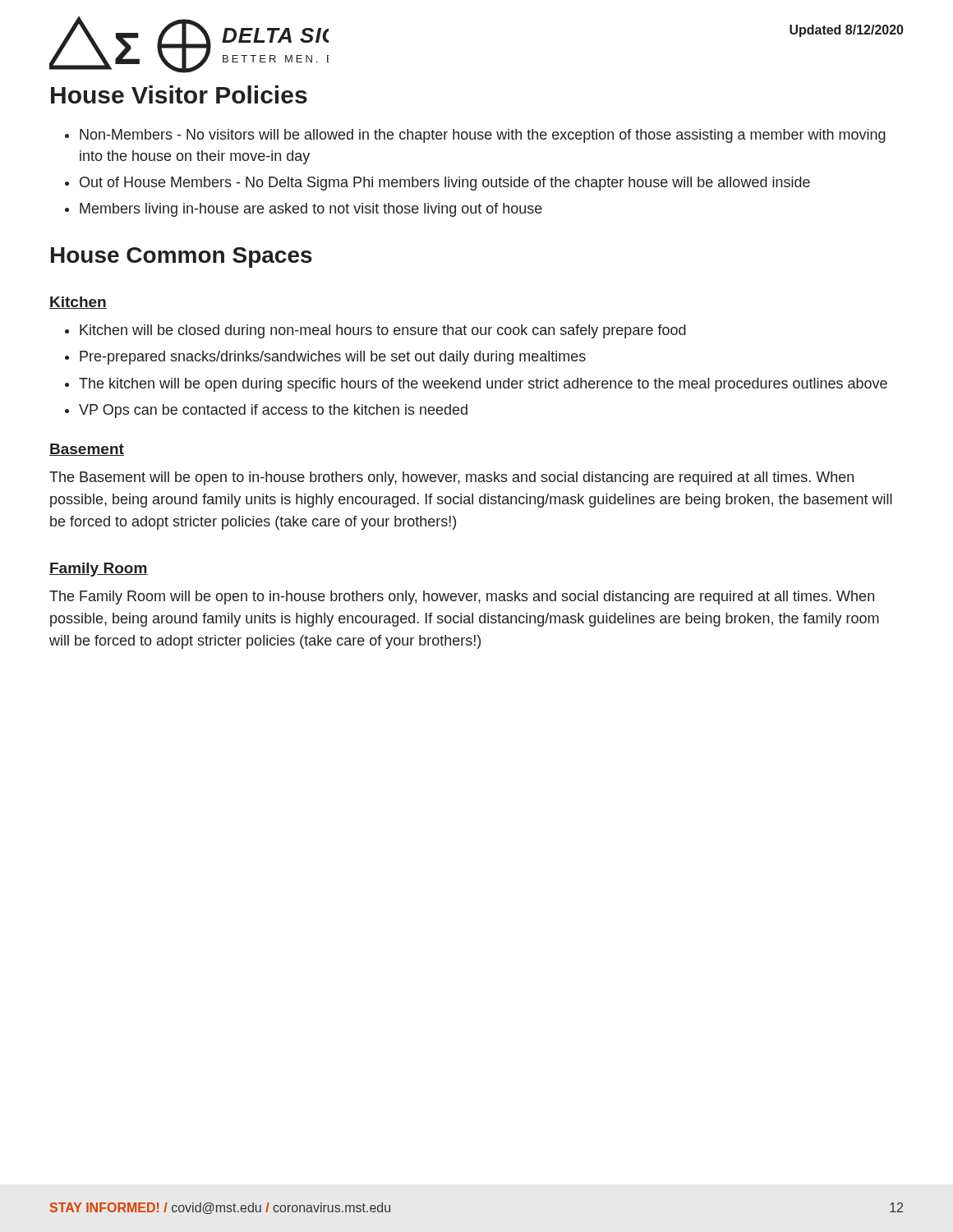Click on the list item with the text "Pre-prepared snacks/drinks/sandwiches will be set out"
953x1232 pixels.
point(332,357)
